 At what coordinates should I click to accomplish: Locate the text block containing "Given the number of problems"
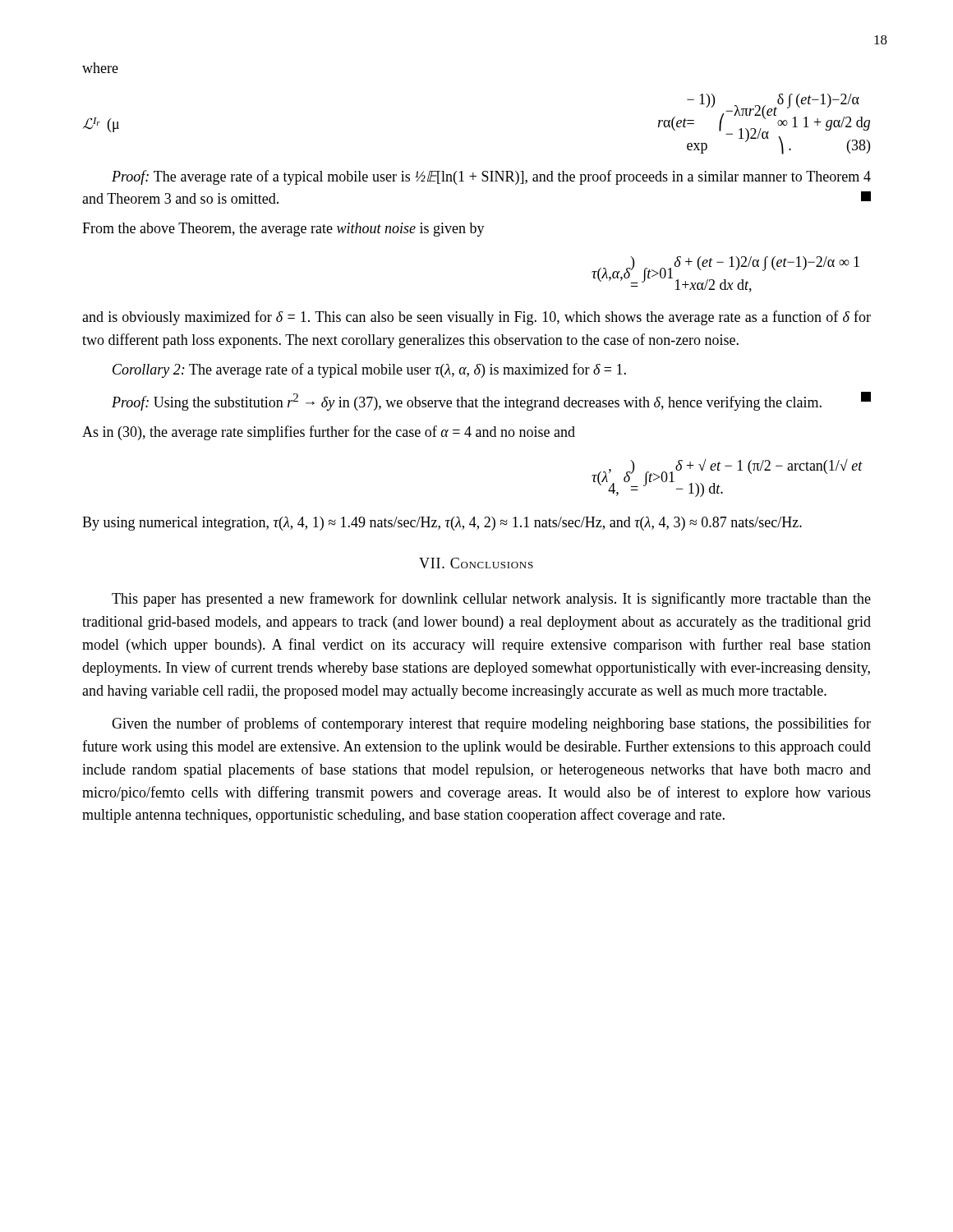476,769
